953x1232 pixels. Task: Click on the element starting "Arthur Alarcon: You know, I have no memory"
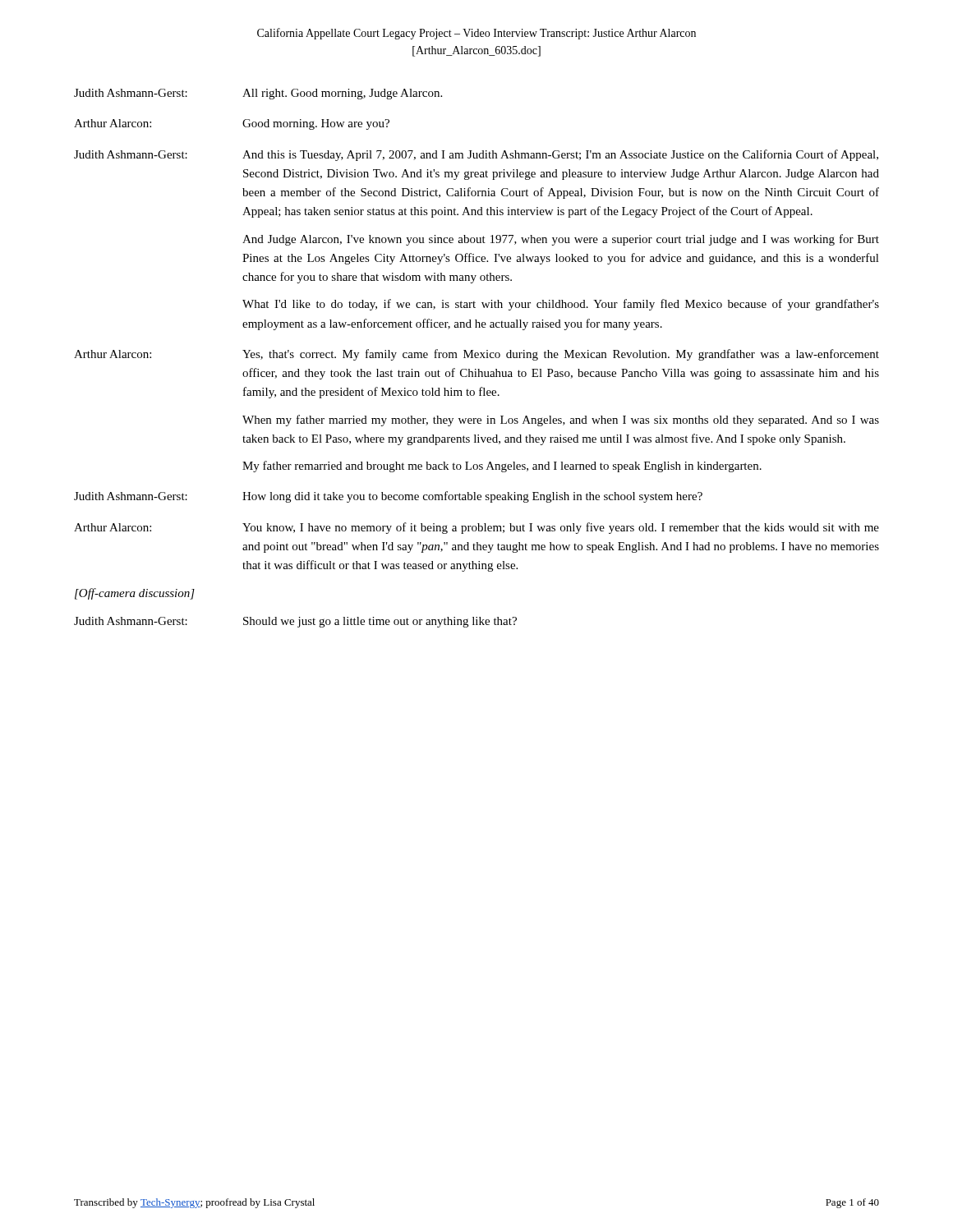point(476,546)
